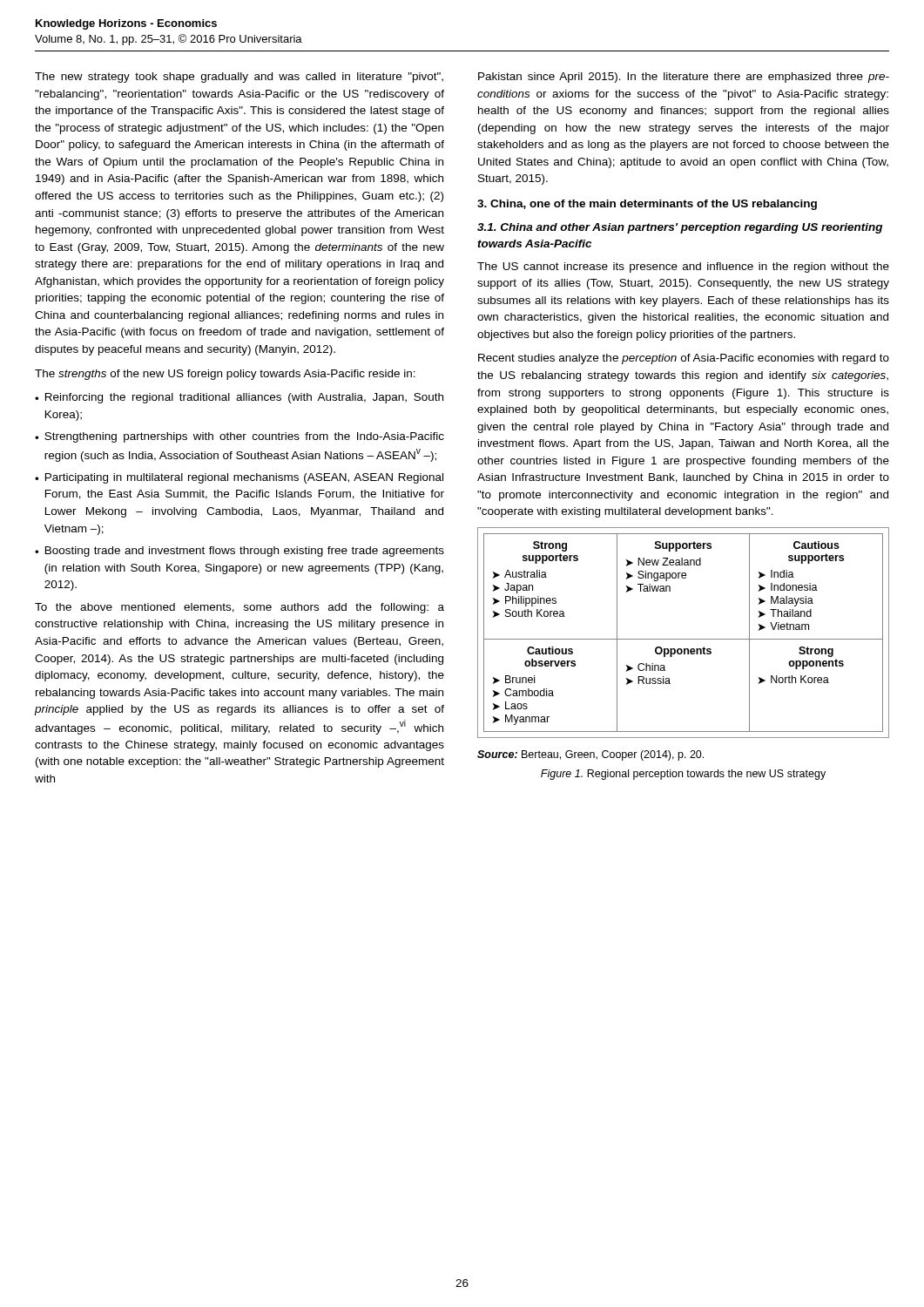
Task: Locate the text block with the text "To the above mentioned elements, some authors"
Action: [x=240, y=693]
